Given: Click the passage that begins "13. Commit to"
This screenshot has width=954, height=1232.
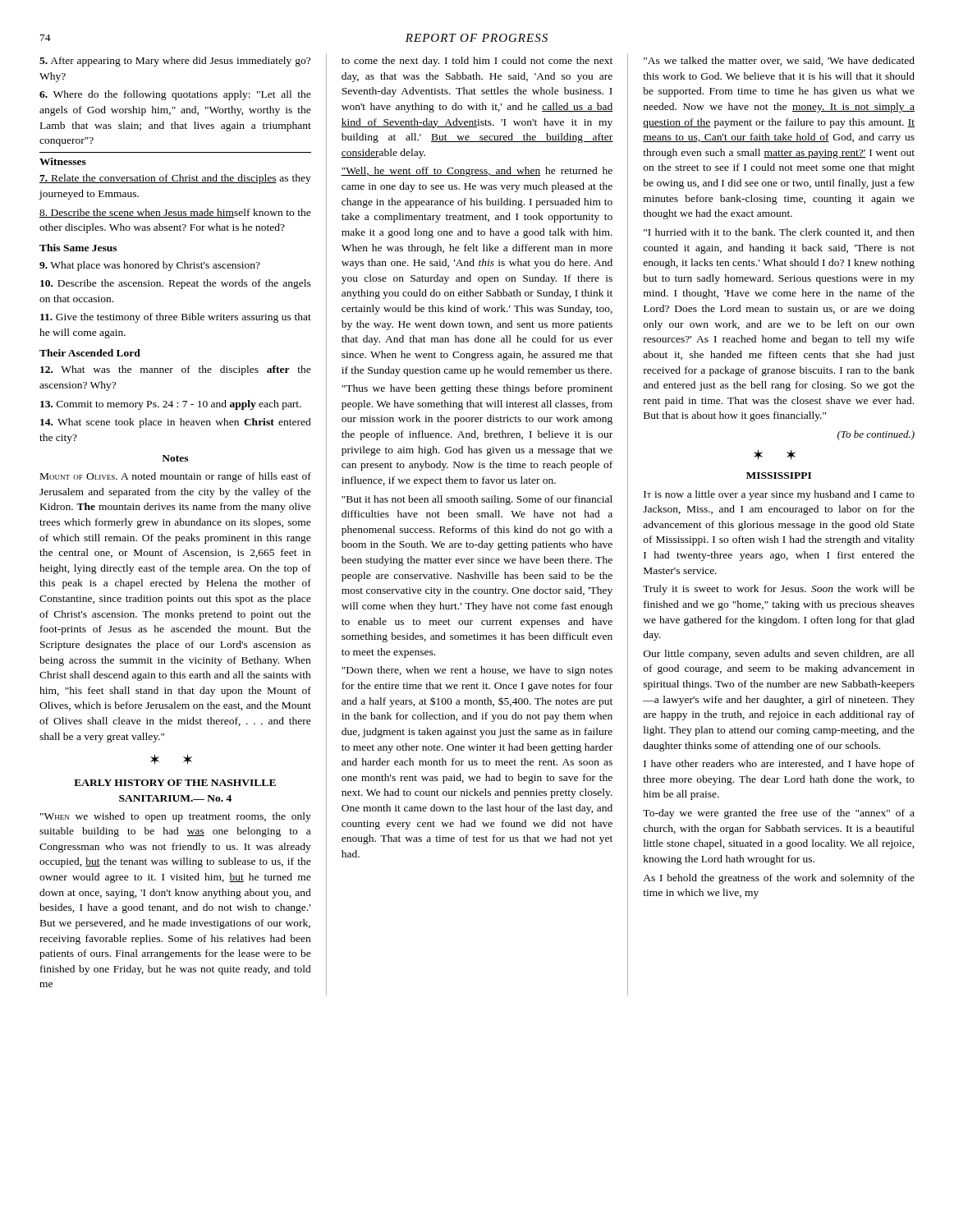Looking at the screenshot, I should tap(175, 404).
